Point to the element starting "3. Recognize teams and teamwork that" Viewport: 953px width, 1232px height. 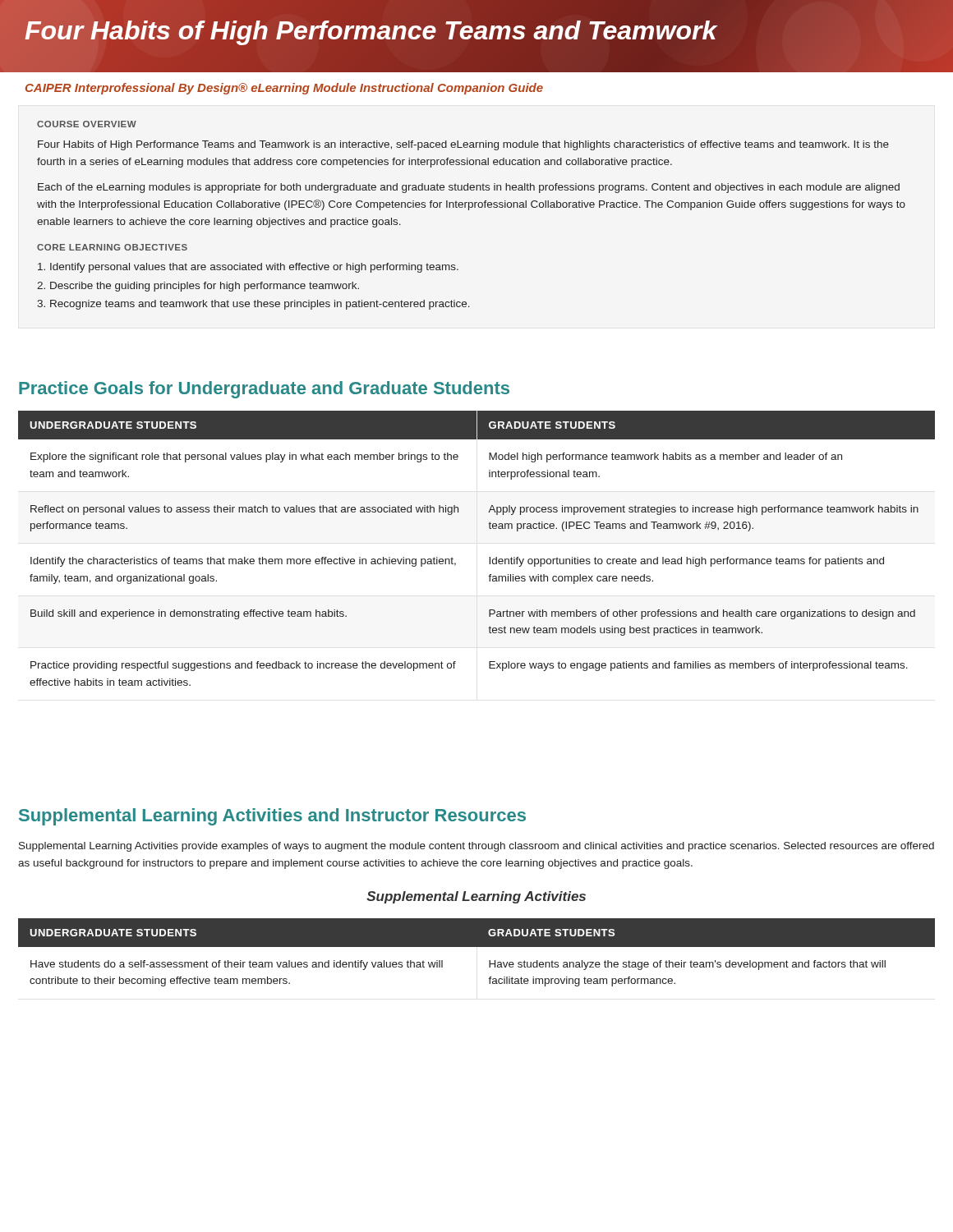(254, 304)
